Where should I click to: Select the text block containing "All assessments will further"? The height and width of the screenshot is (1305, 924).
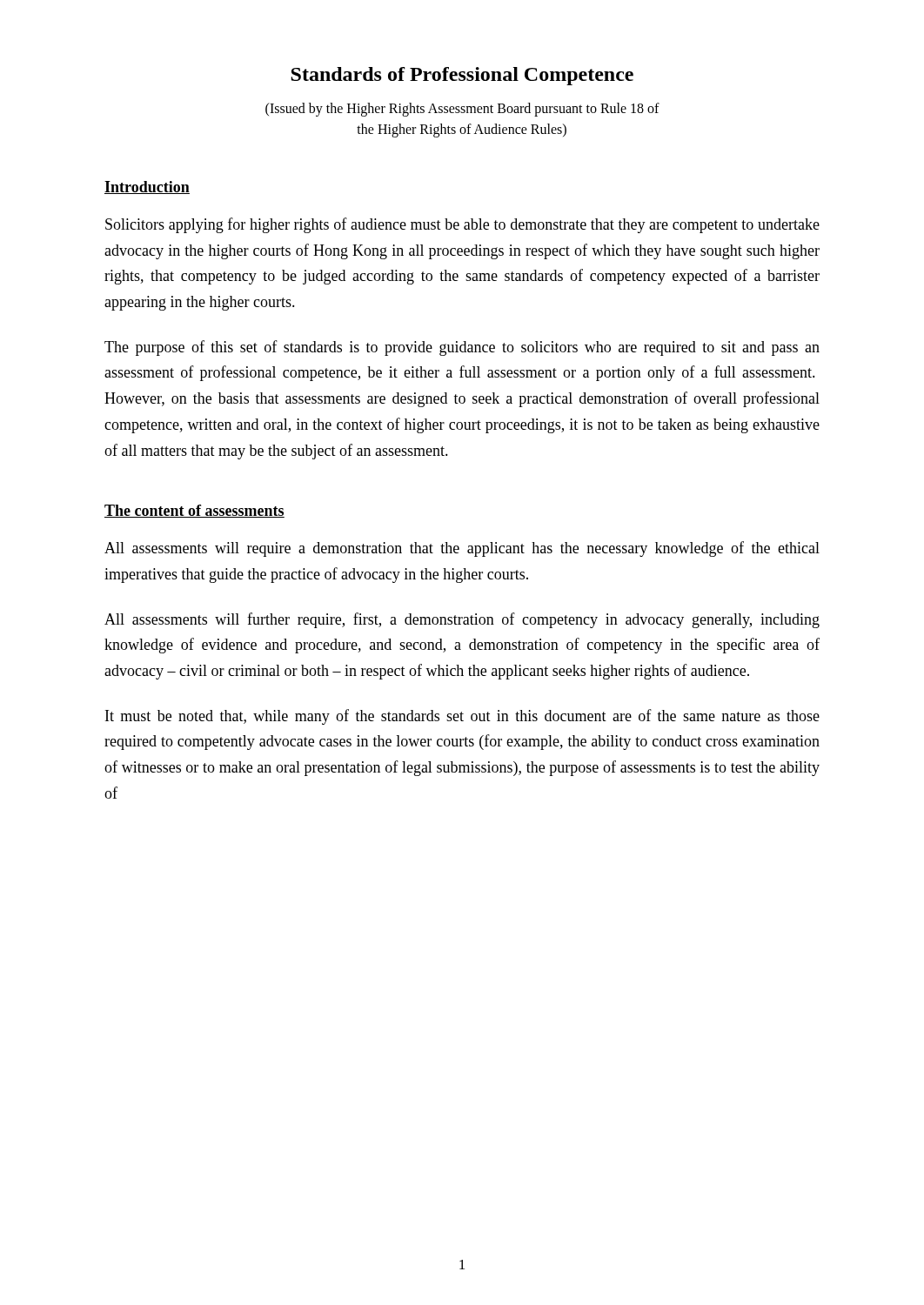pos(462,645)
